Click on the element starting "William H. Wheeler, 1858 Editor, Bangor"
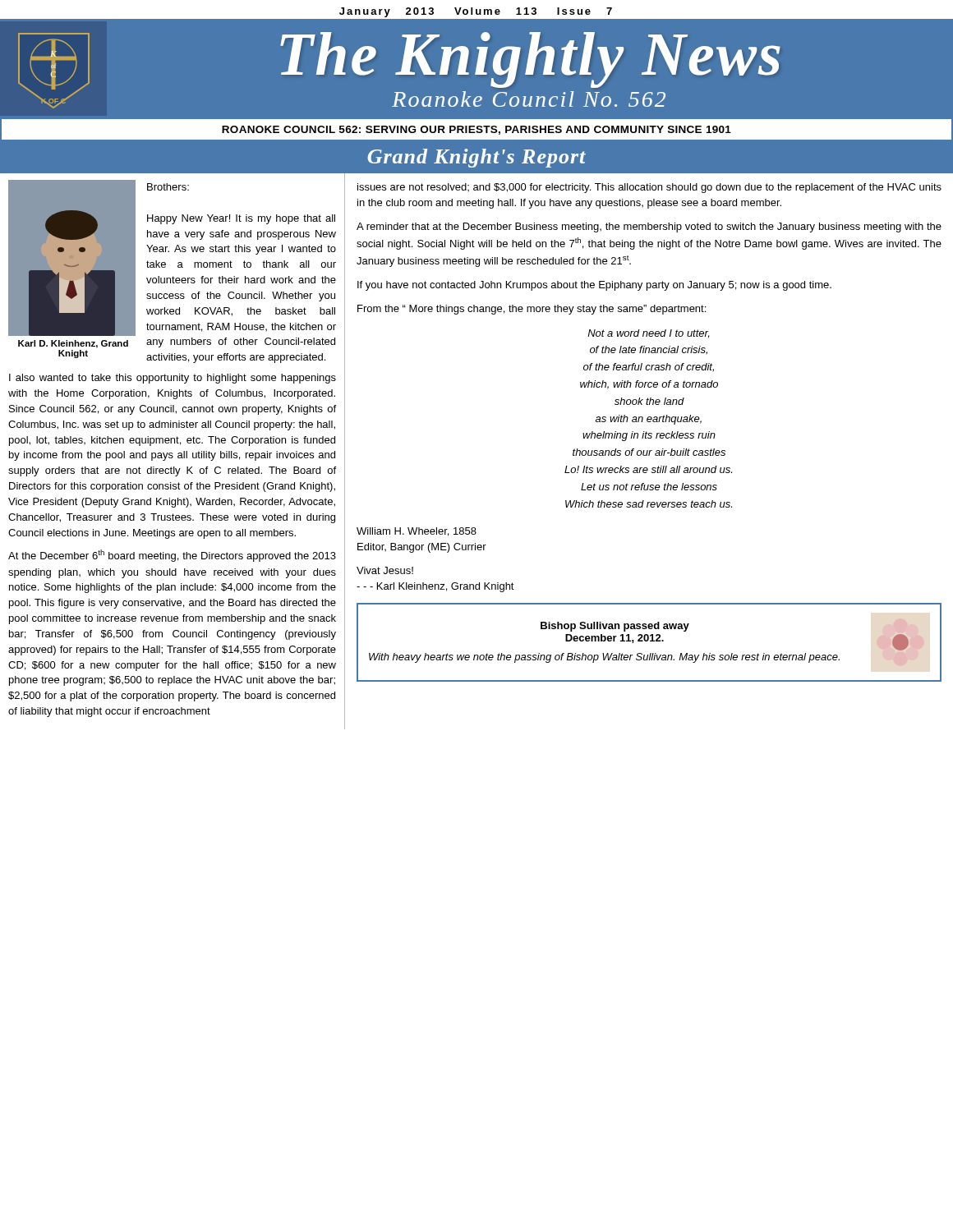The height and width of the screenshot is (1232, 953). click(x=421, y=539)
